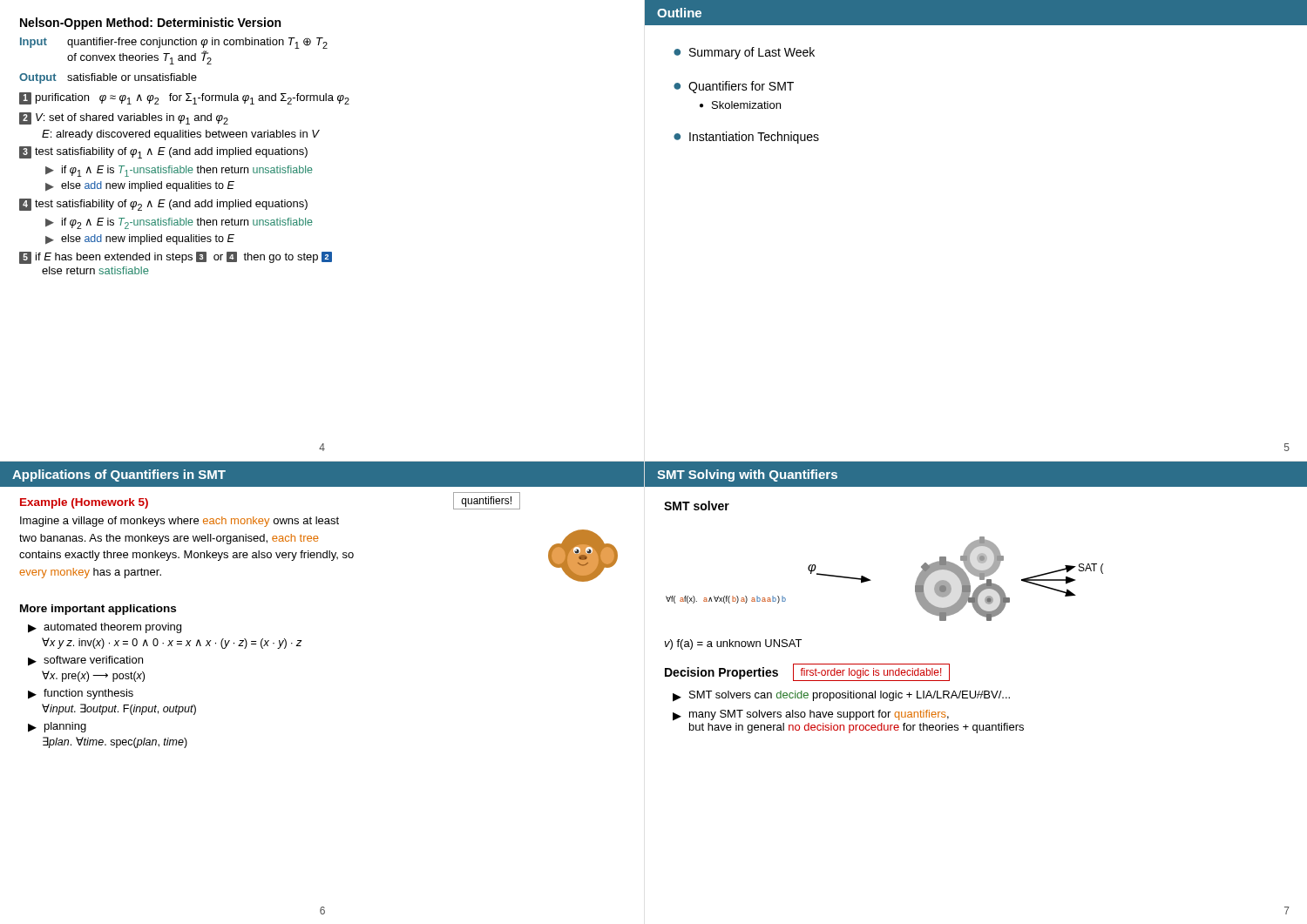Find the element starting "SMT solver"
1307x924 pixels.
(697, 506)
